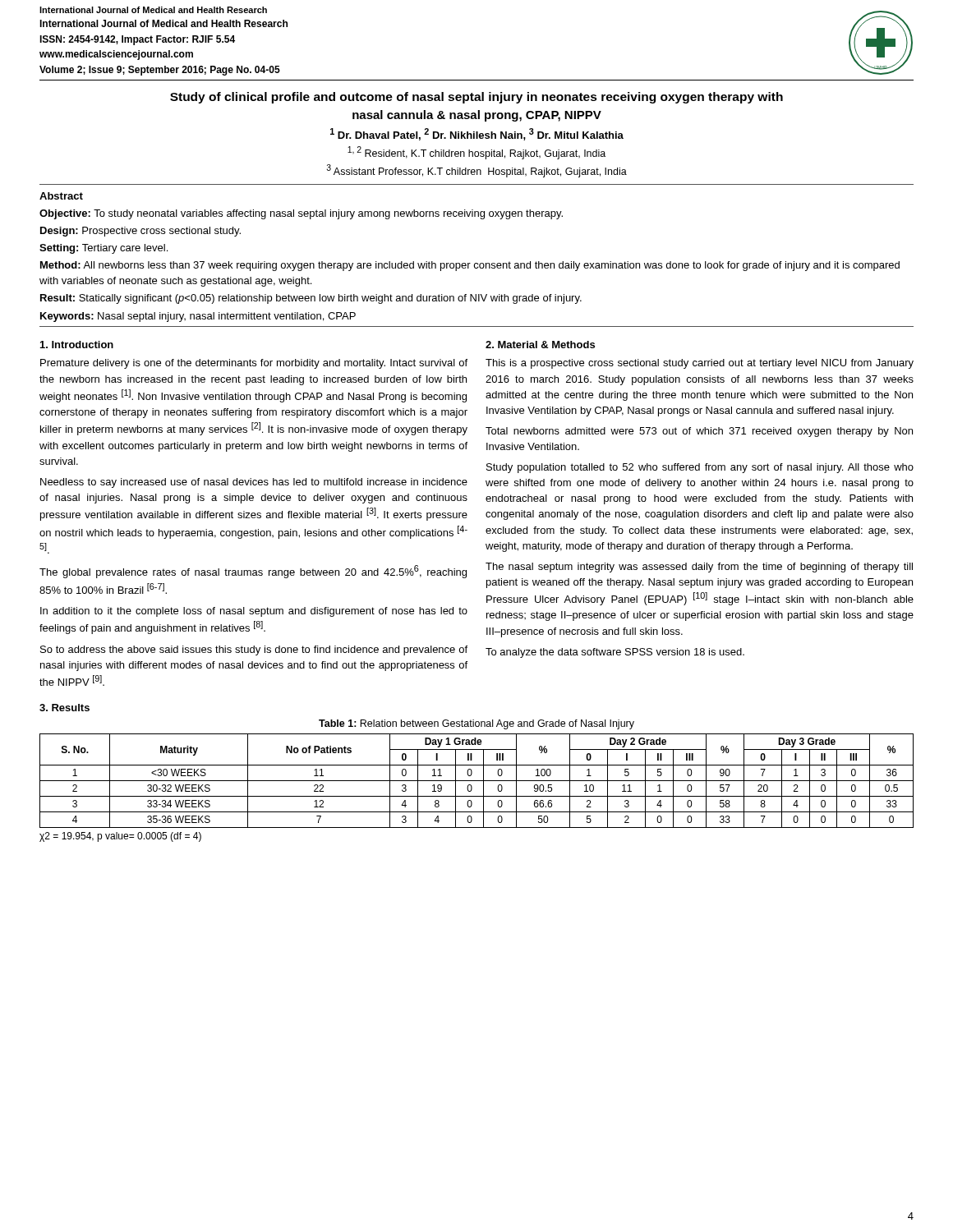
Task: Point to the passage starting "Study of clinical profile and outcome of nasal"
Action: click(476, 97)
